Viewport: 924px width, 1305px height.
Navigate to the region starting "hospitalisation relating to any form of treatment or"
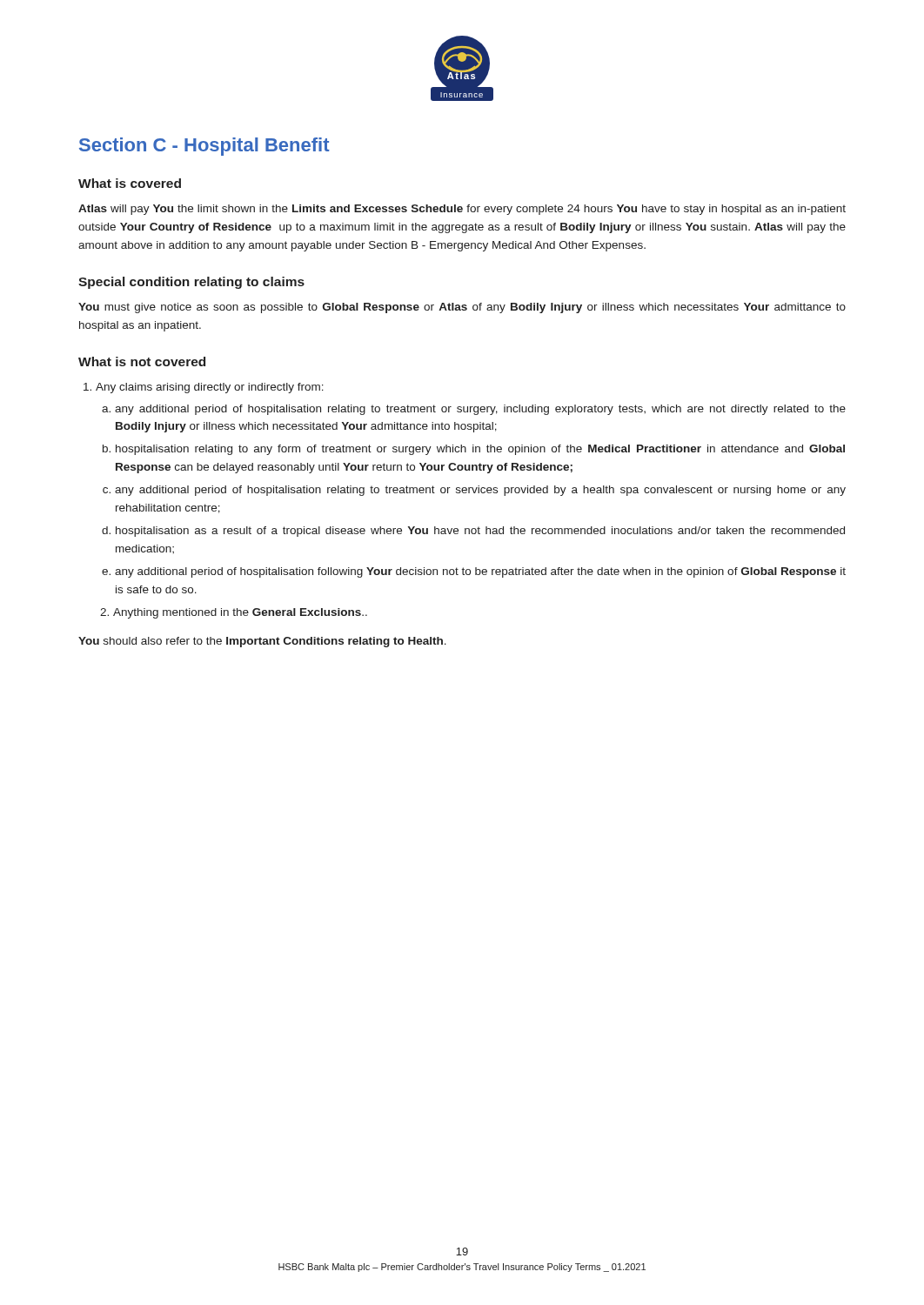480,458
